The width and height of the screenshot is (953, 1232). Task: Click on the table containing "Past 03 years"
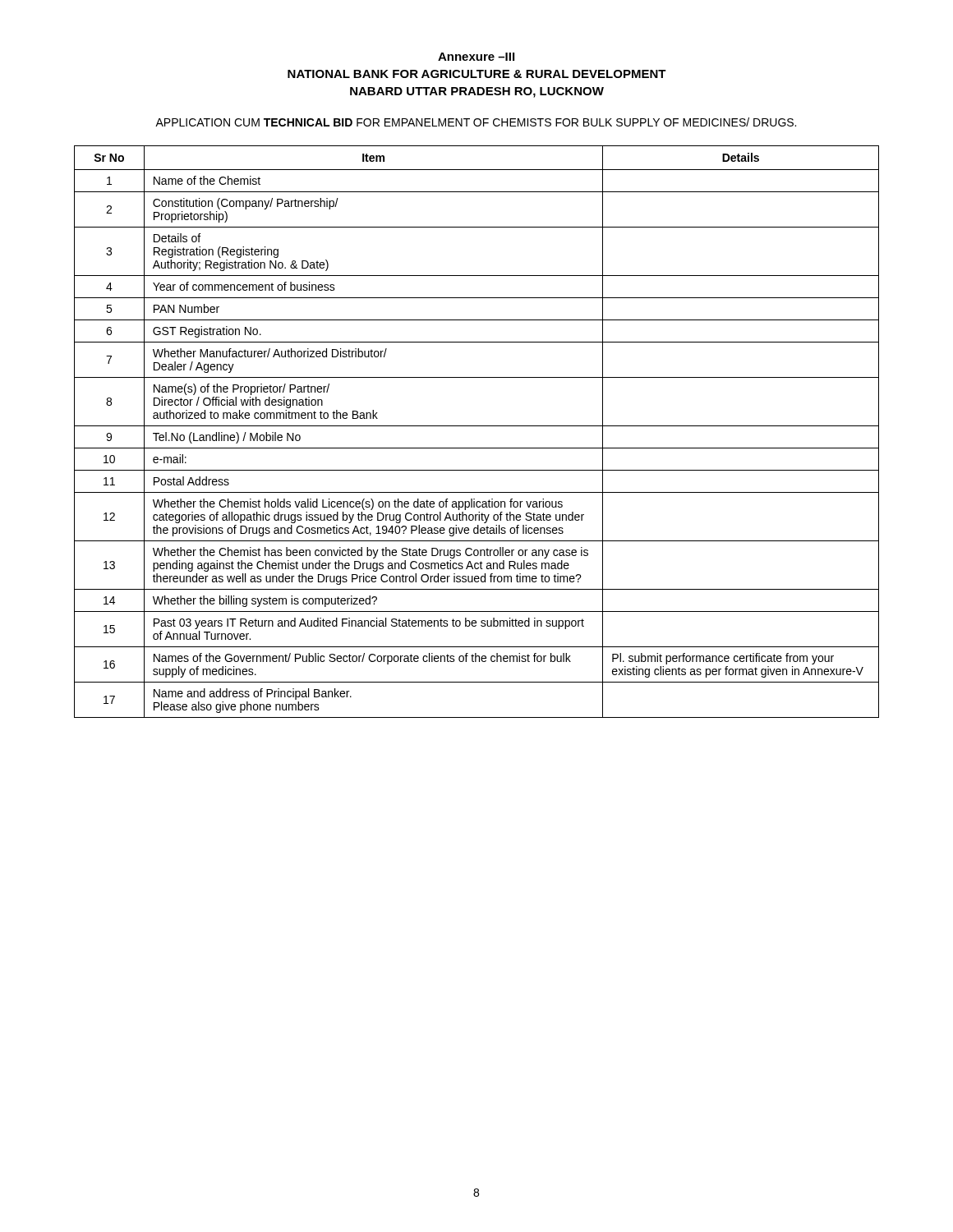pyautogui.click(x=476, y=432)
